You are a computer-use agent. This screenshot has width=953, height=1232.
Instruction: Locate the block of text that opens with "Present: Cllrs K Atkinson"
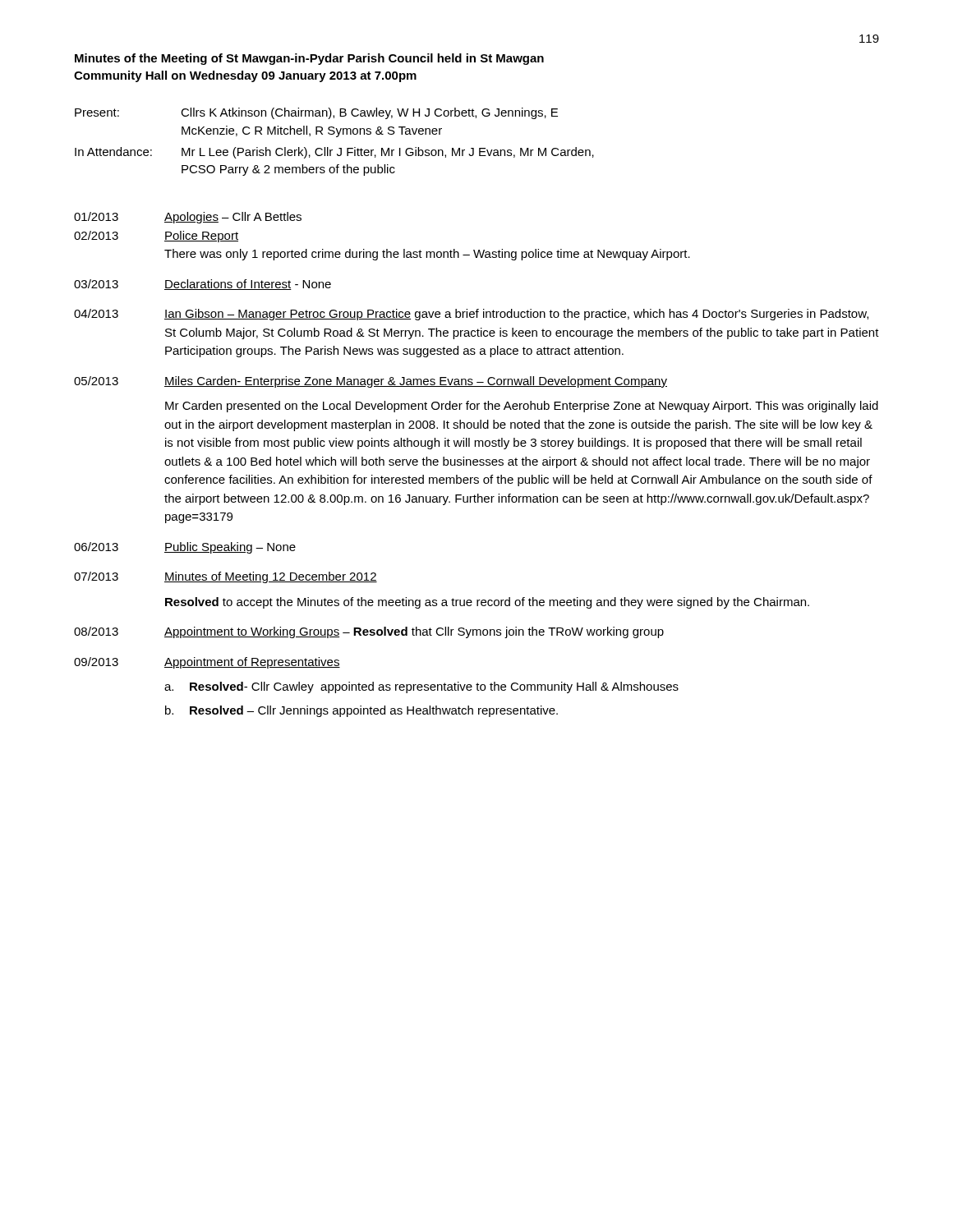click(476, 141)
